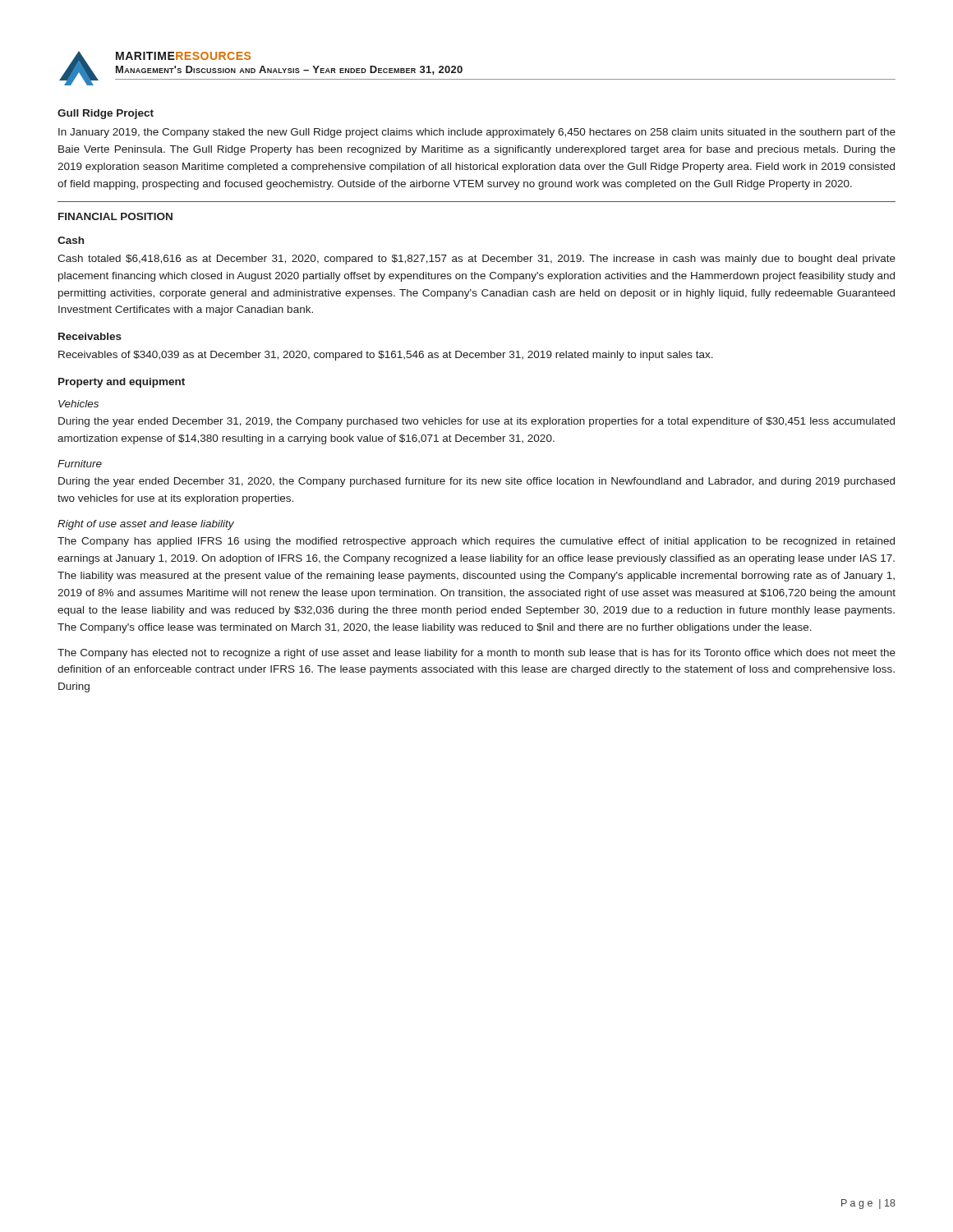The height and width of the screenshot is (1232, 953).
Task: Locate the text block that reads "The Company has applied IFRS"
Action: 476,585
